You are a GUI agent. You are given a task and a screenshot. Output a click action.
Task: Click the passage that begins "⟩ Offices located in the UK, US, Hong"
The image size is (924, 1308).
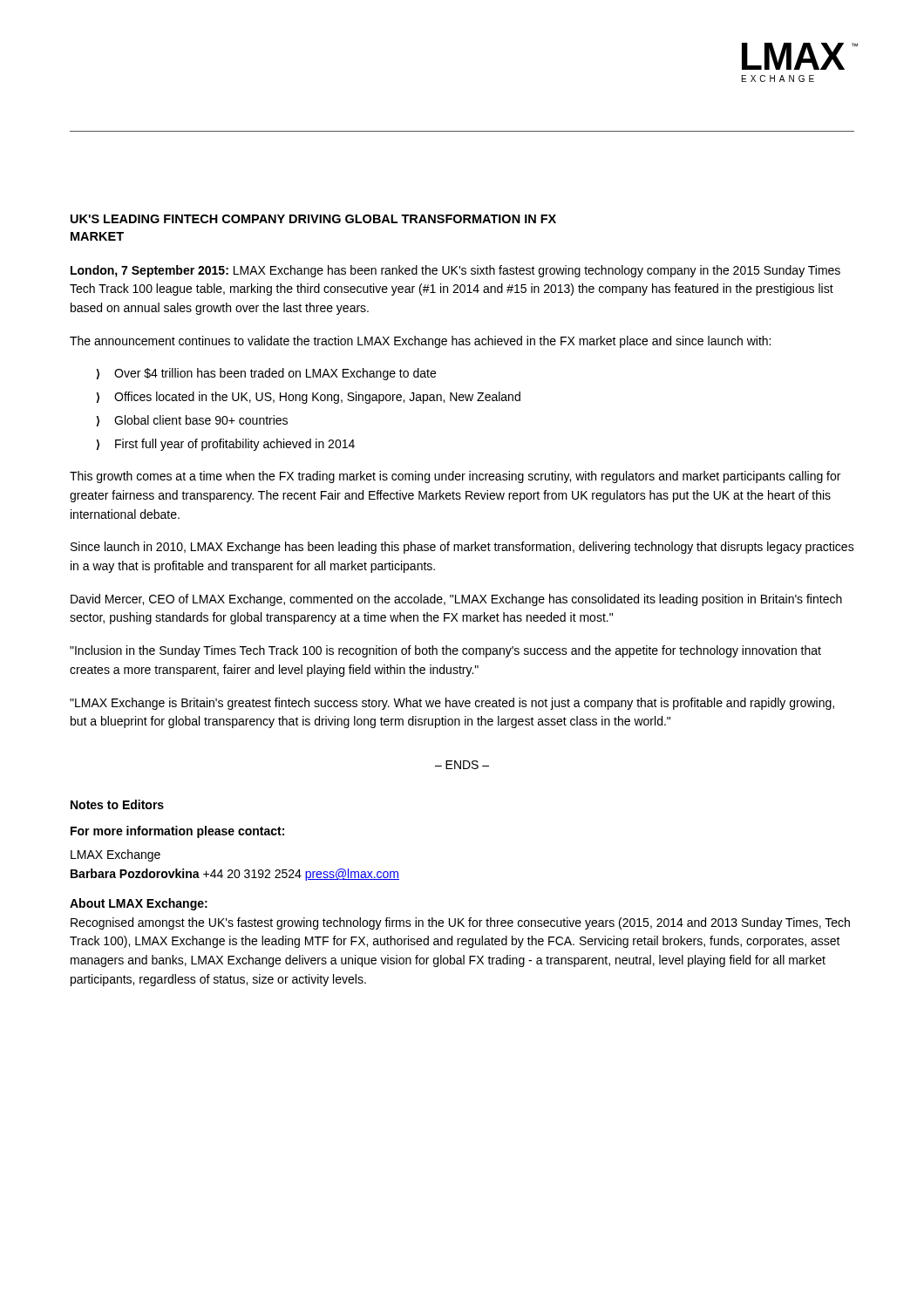click(475, 398)
